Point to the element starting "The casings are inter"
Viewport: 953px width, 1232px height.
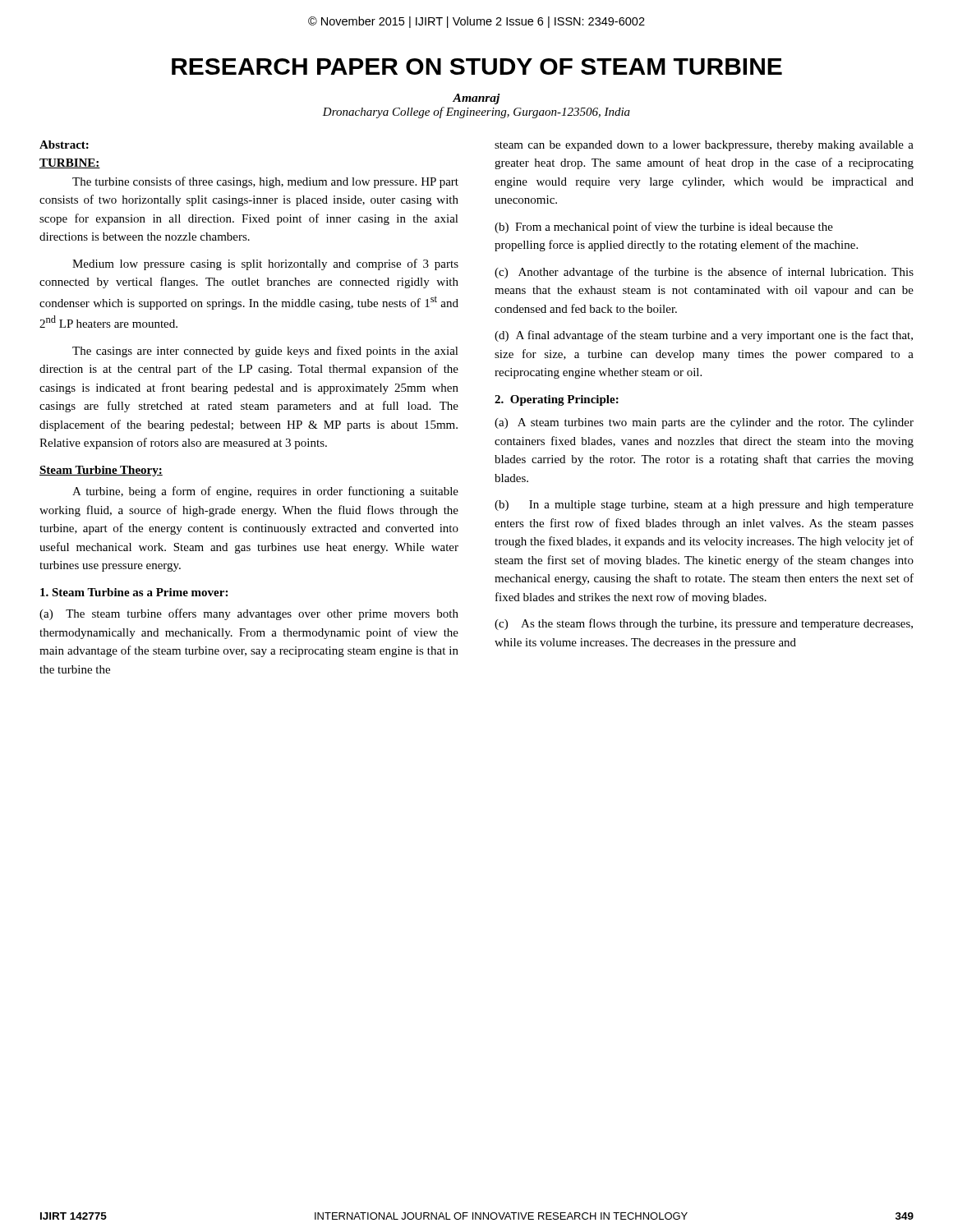pyautogui.click(x=249, y=397)
